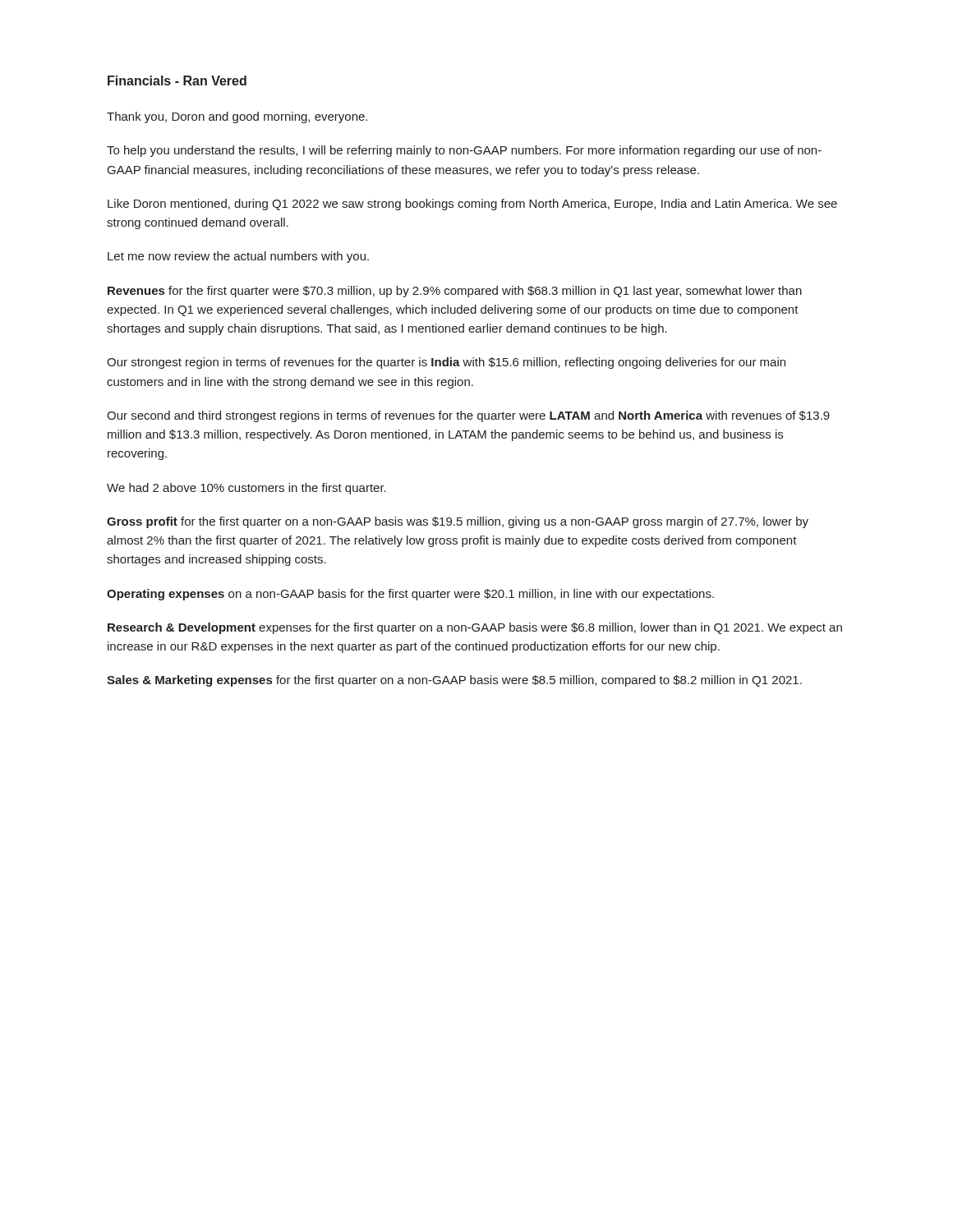
Task: Click the passage that begins "Let me now review the actual"
Action: tap(238, 256)
